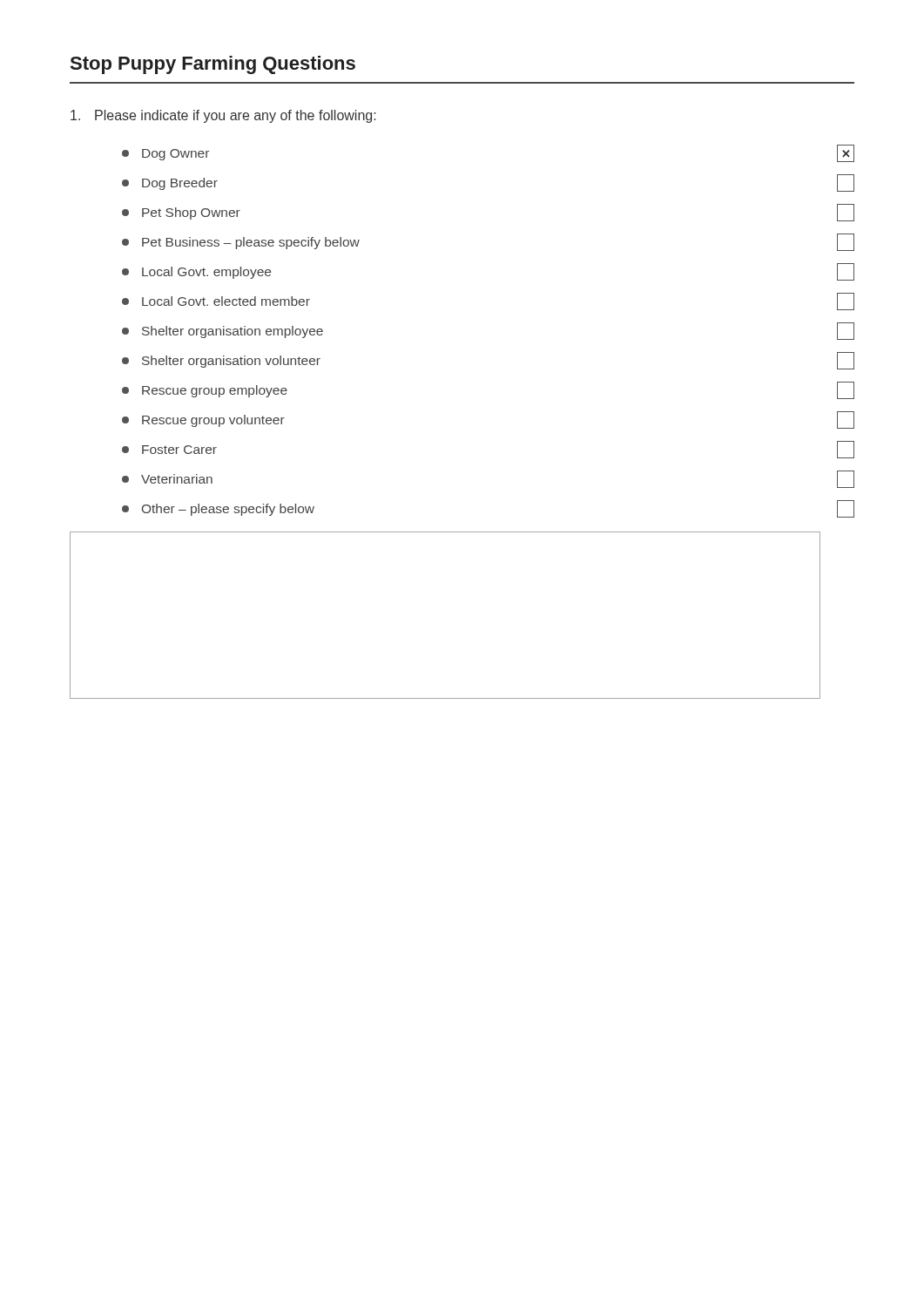Locate the list item that says "Please indicate if you are any of"
This screenshot has height=1307, width=924.
[x=223, y=116]
